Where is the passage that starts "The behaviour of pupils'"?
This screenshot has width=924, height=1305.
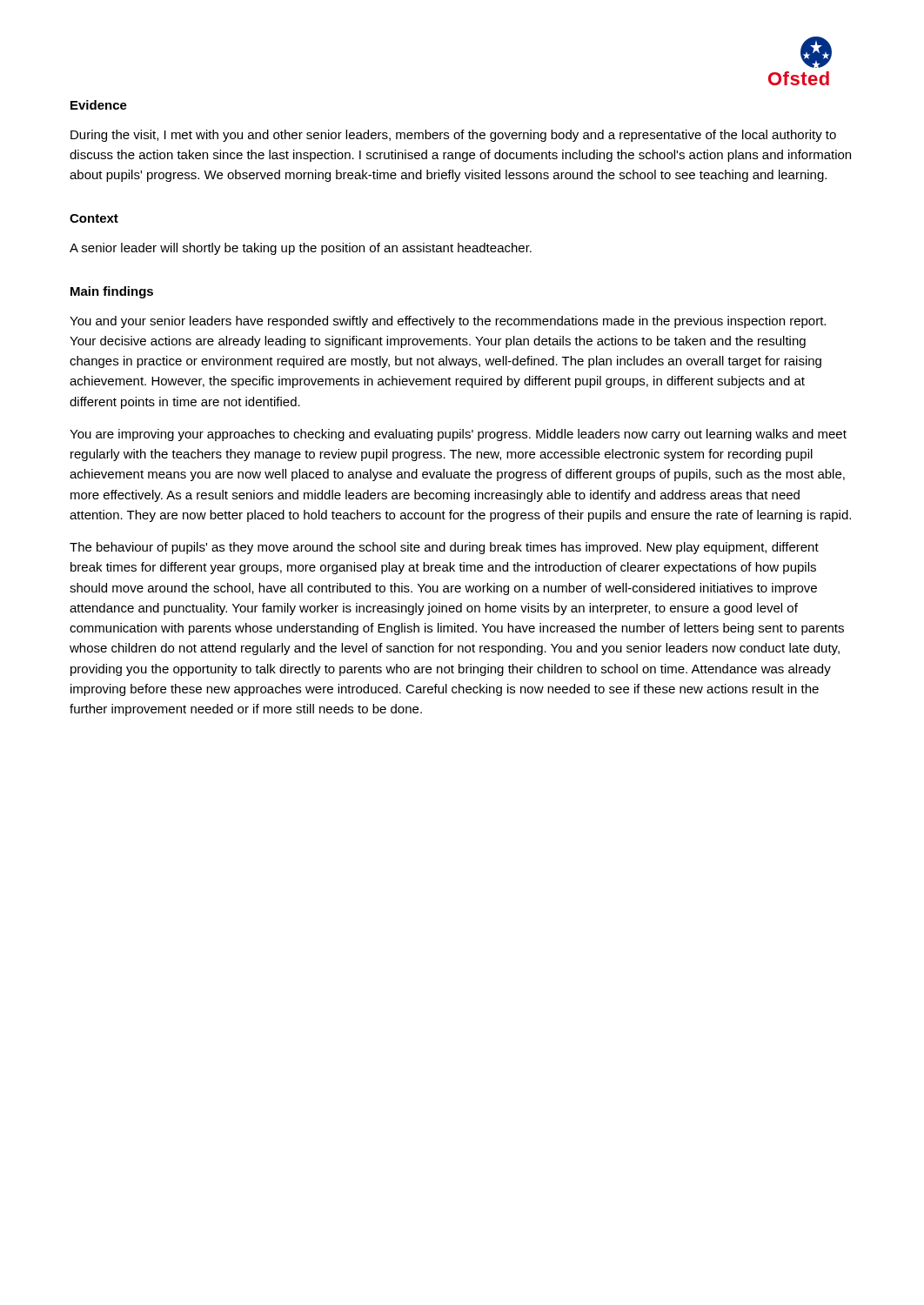(457, 628)
